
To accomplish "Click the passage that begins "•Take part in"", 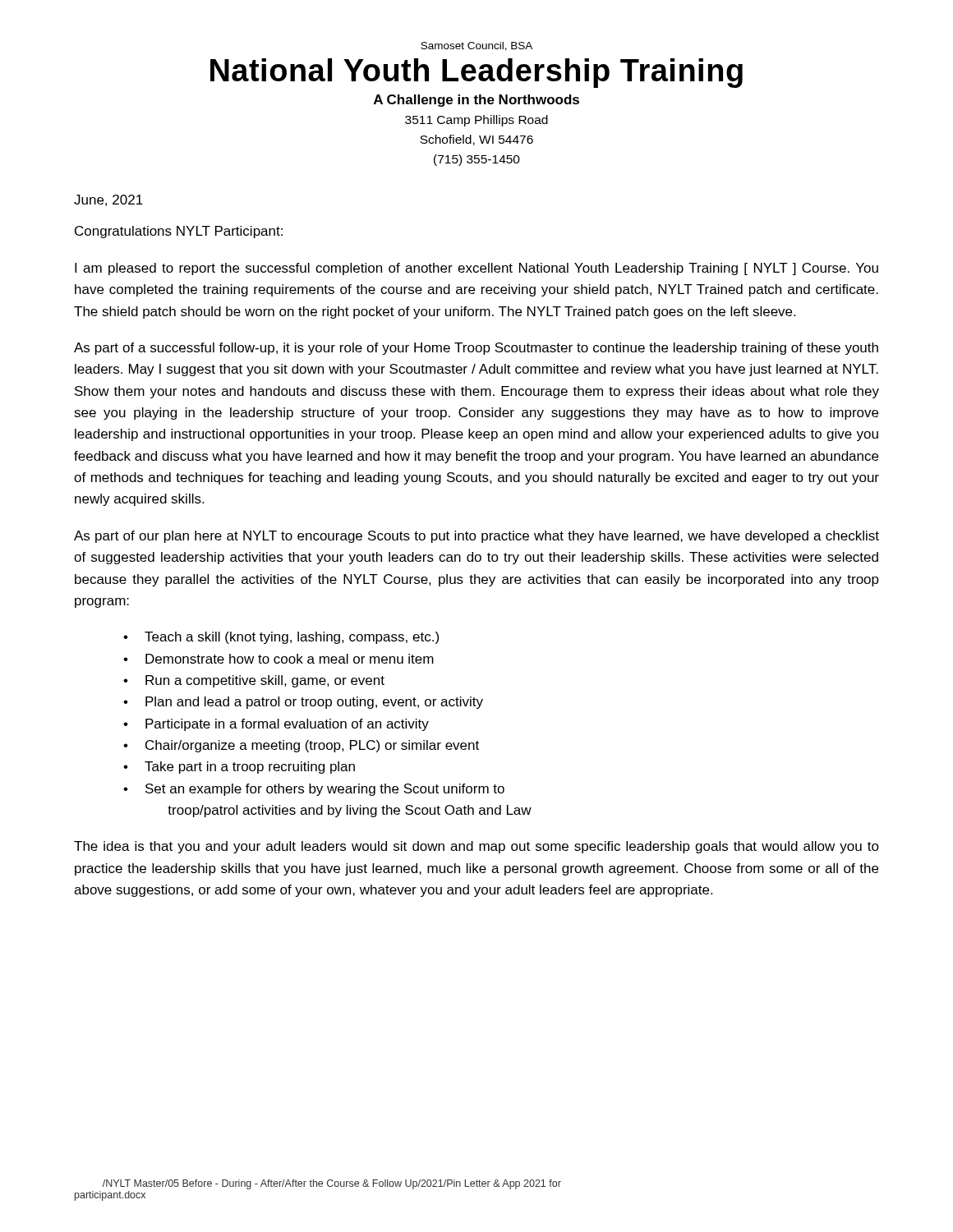I will point(239,767).
